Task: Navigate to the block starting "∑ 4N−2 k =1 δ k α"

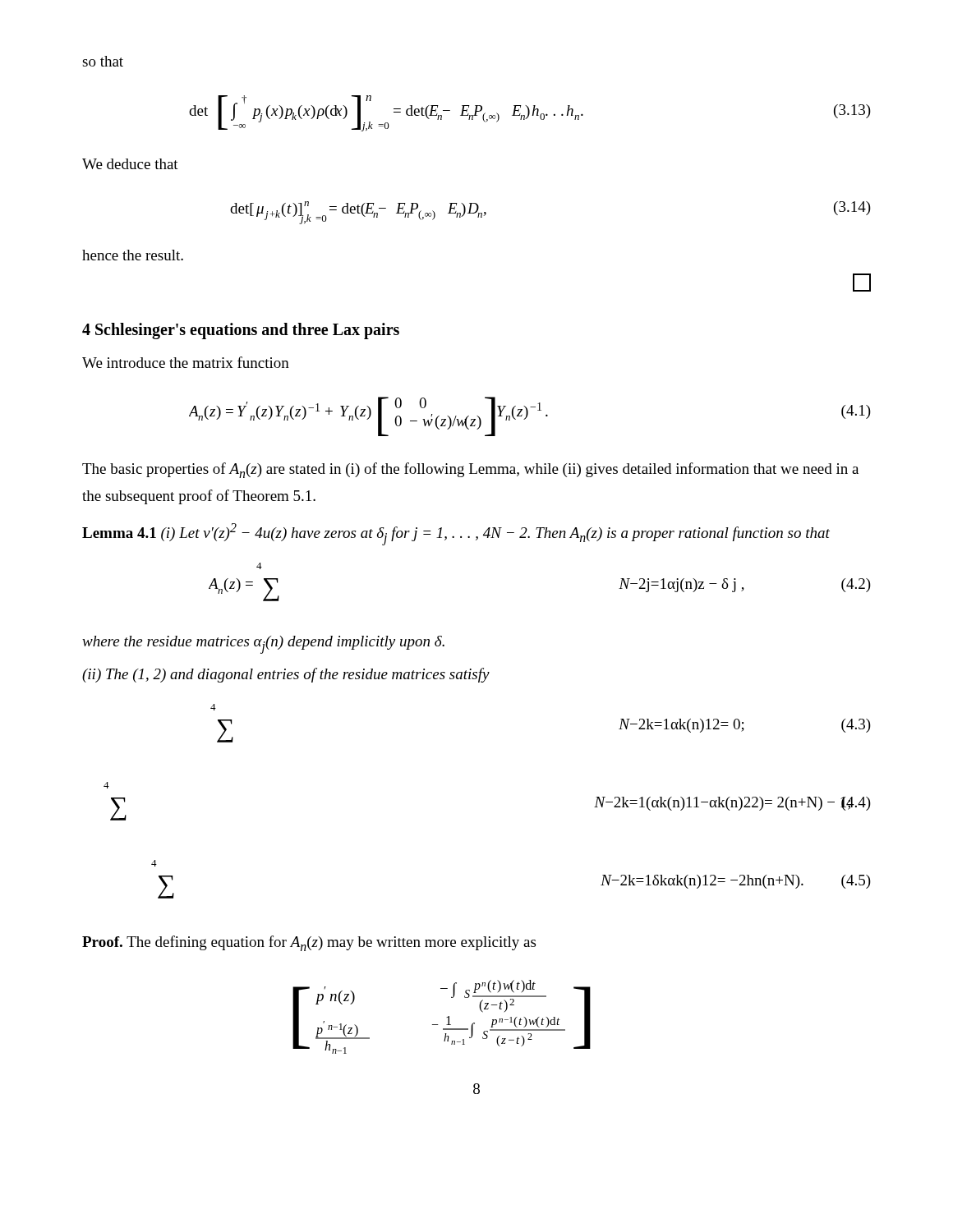Action: coord(154,863)
